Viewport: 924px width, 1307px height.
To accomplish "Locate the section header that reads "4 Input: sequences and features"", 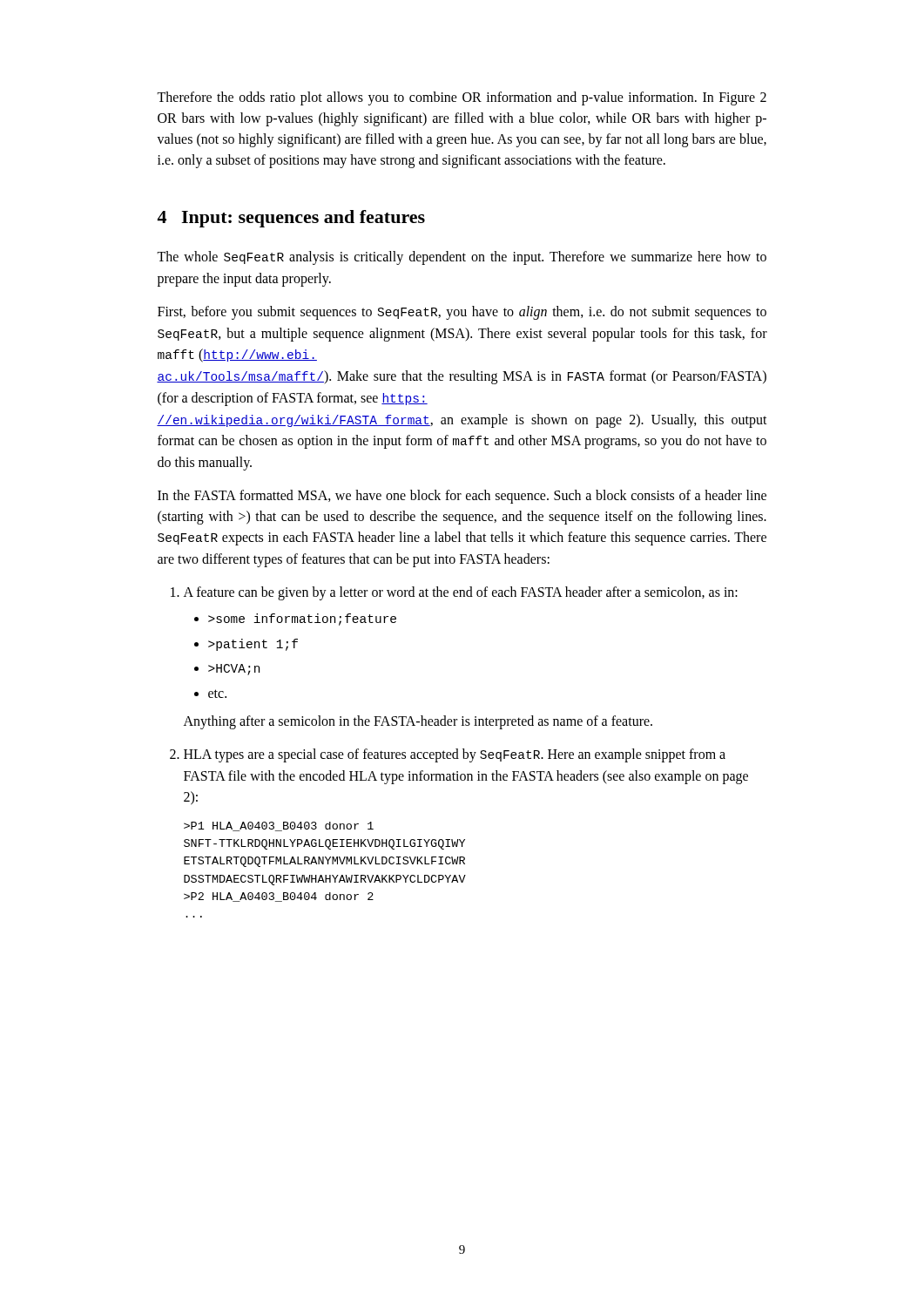I will coord(291,219).
